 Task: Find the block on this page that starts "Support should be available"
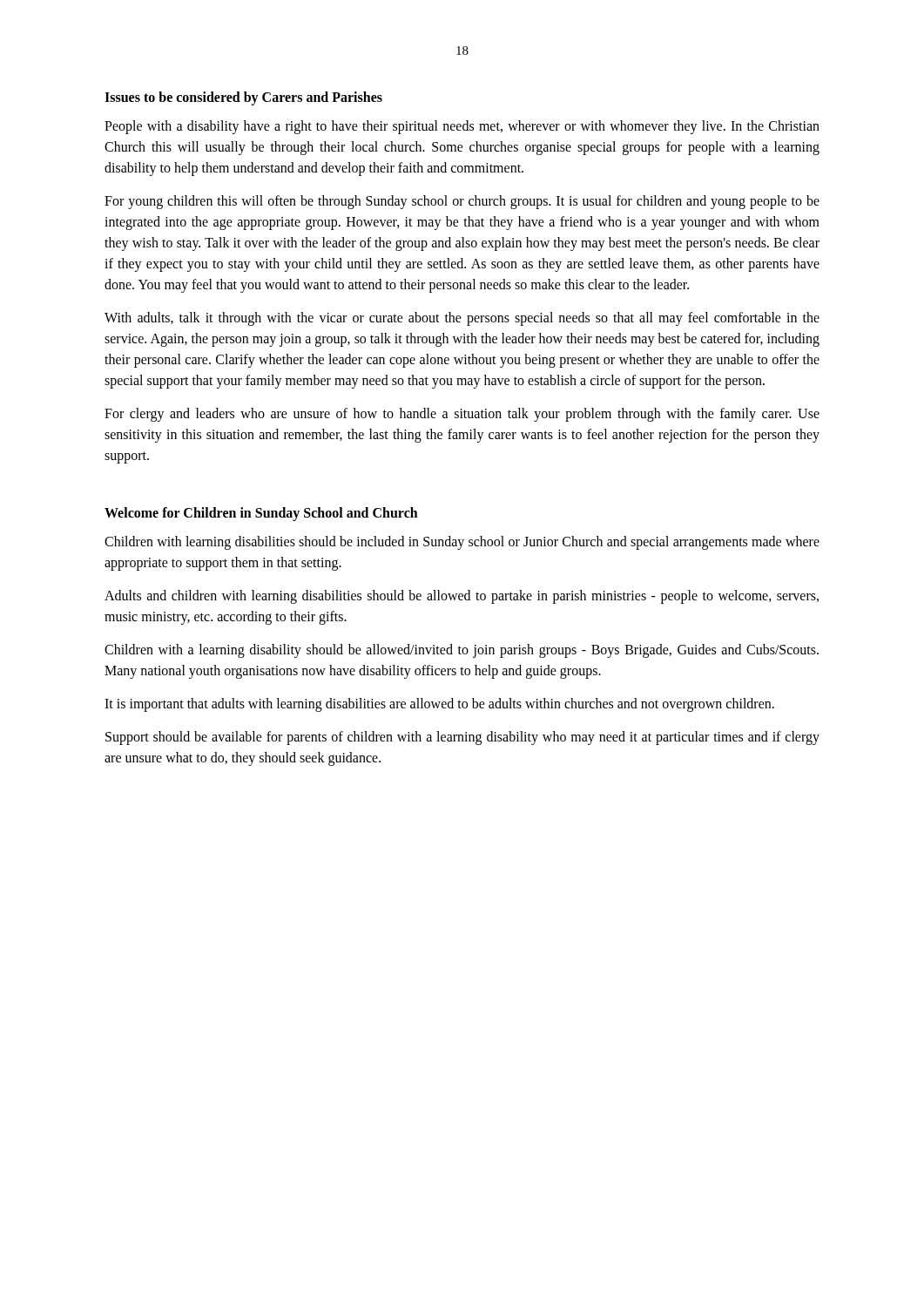click(x=462, y=747)
